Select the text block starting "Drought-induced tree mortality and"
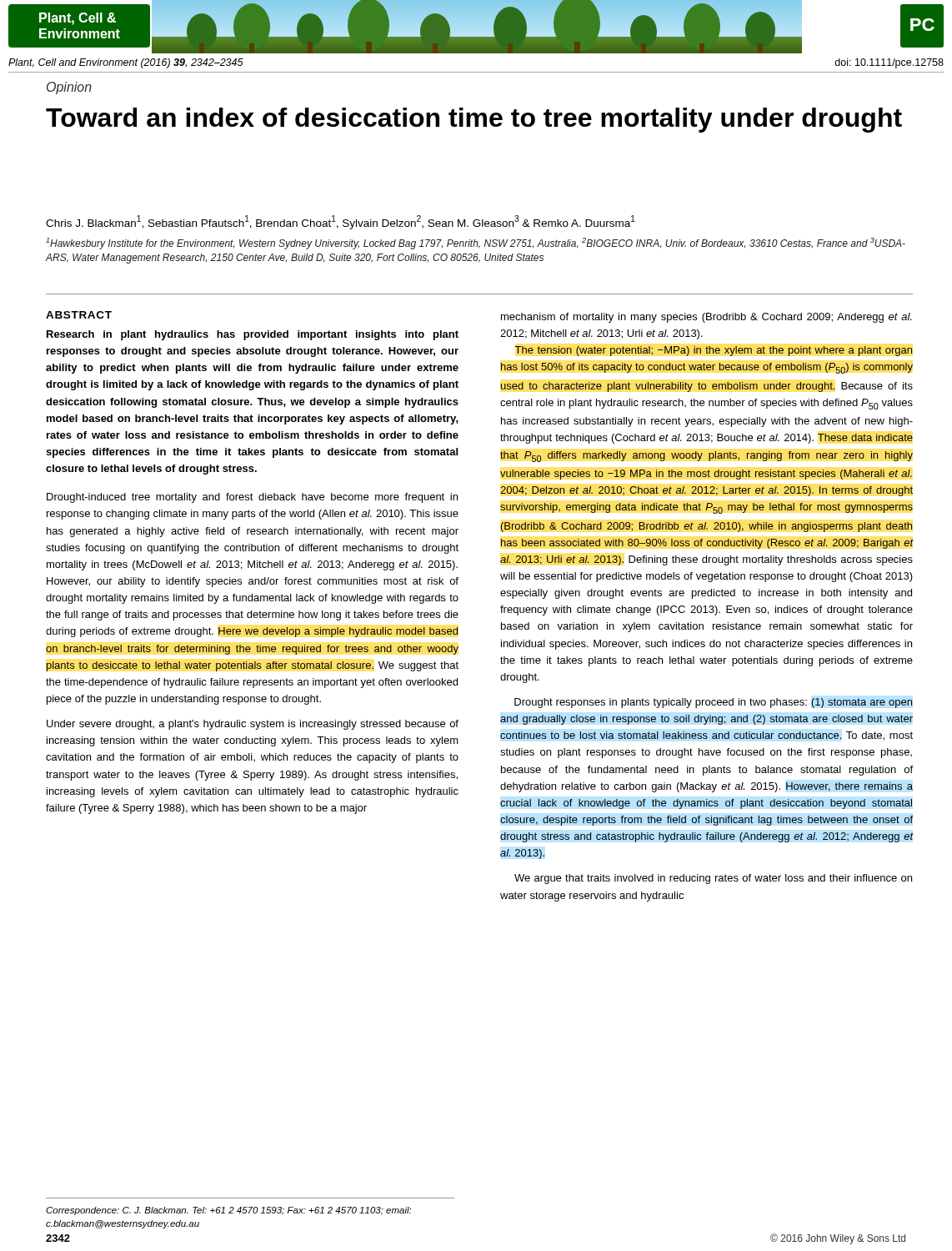This screenshot has width=952, height=1251. point(252,598)
